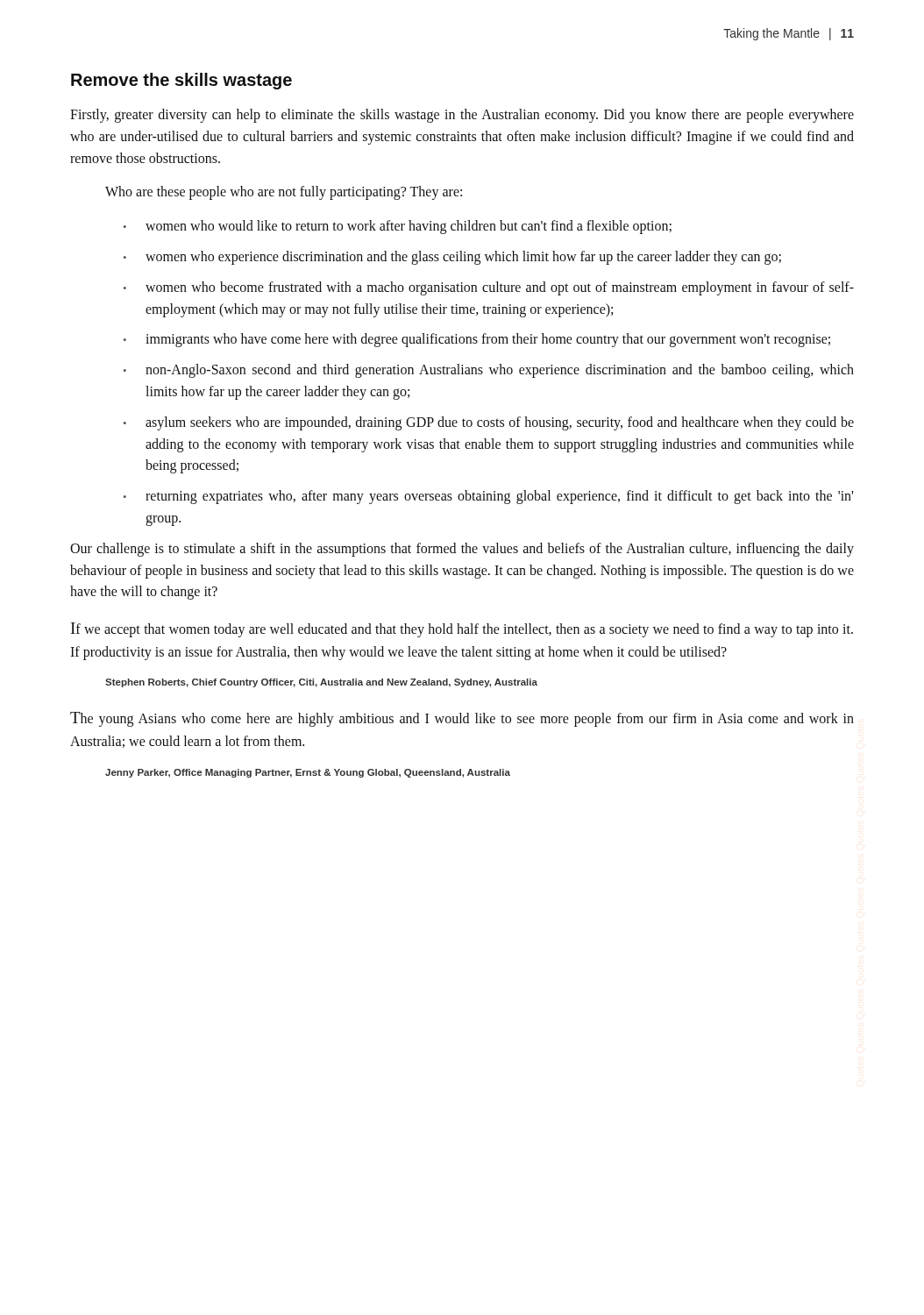Click on the text starting "• non-Anglo-Saxon second and"
The width and height of the screenshot is (924, 1315).
point(488,381)
